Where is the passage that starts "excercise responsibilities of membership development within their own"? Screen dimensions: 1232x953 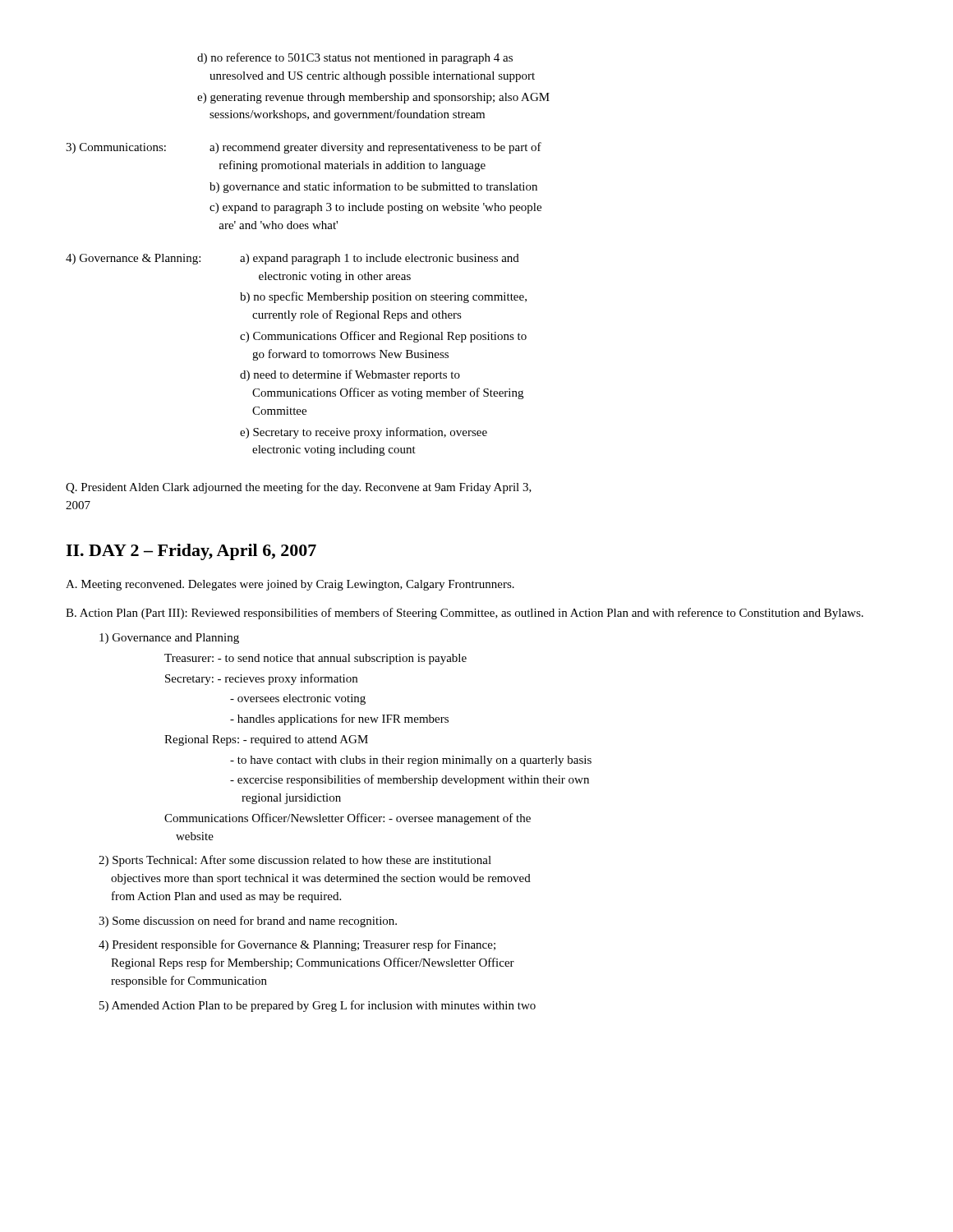(410, 789)
